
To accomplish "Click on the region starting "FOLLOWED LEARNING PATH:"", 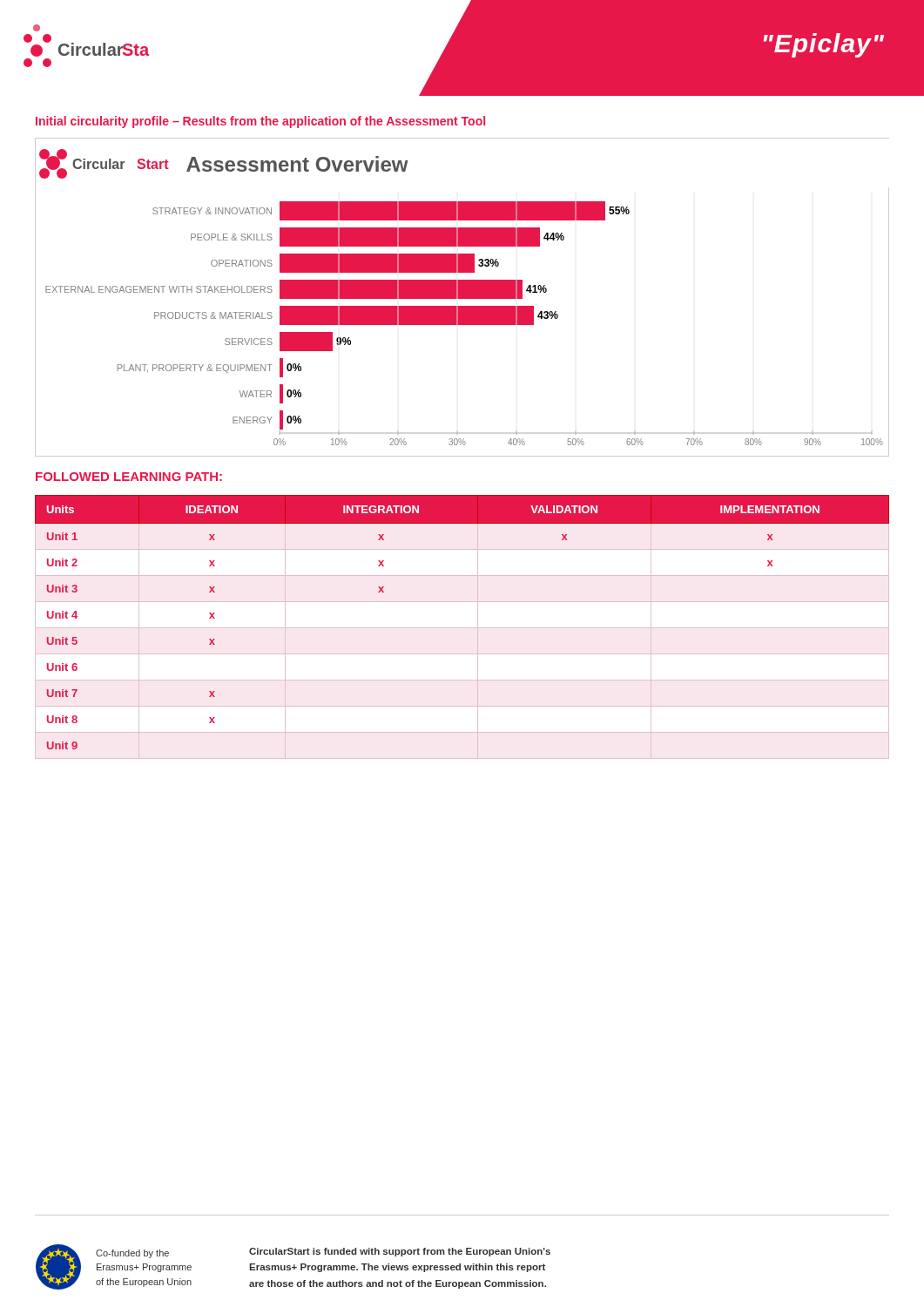I will (129, 476).
